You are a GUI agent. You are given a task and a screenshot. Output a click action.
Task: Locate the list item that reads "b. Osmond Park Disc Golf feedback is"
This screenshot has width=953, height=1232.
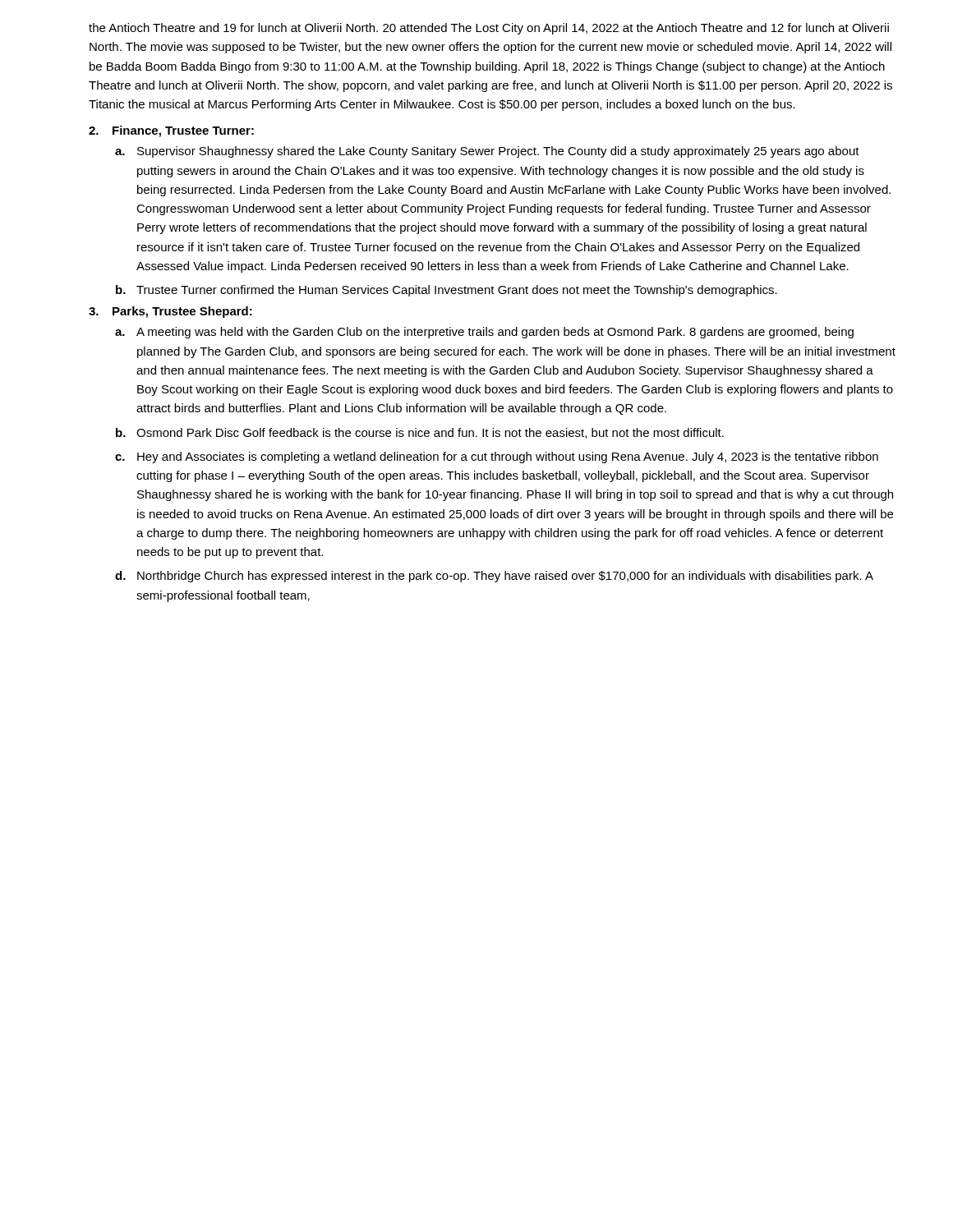(506, 432)
